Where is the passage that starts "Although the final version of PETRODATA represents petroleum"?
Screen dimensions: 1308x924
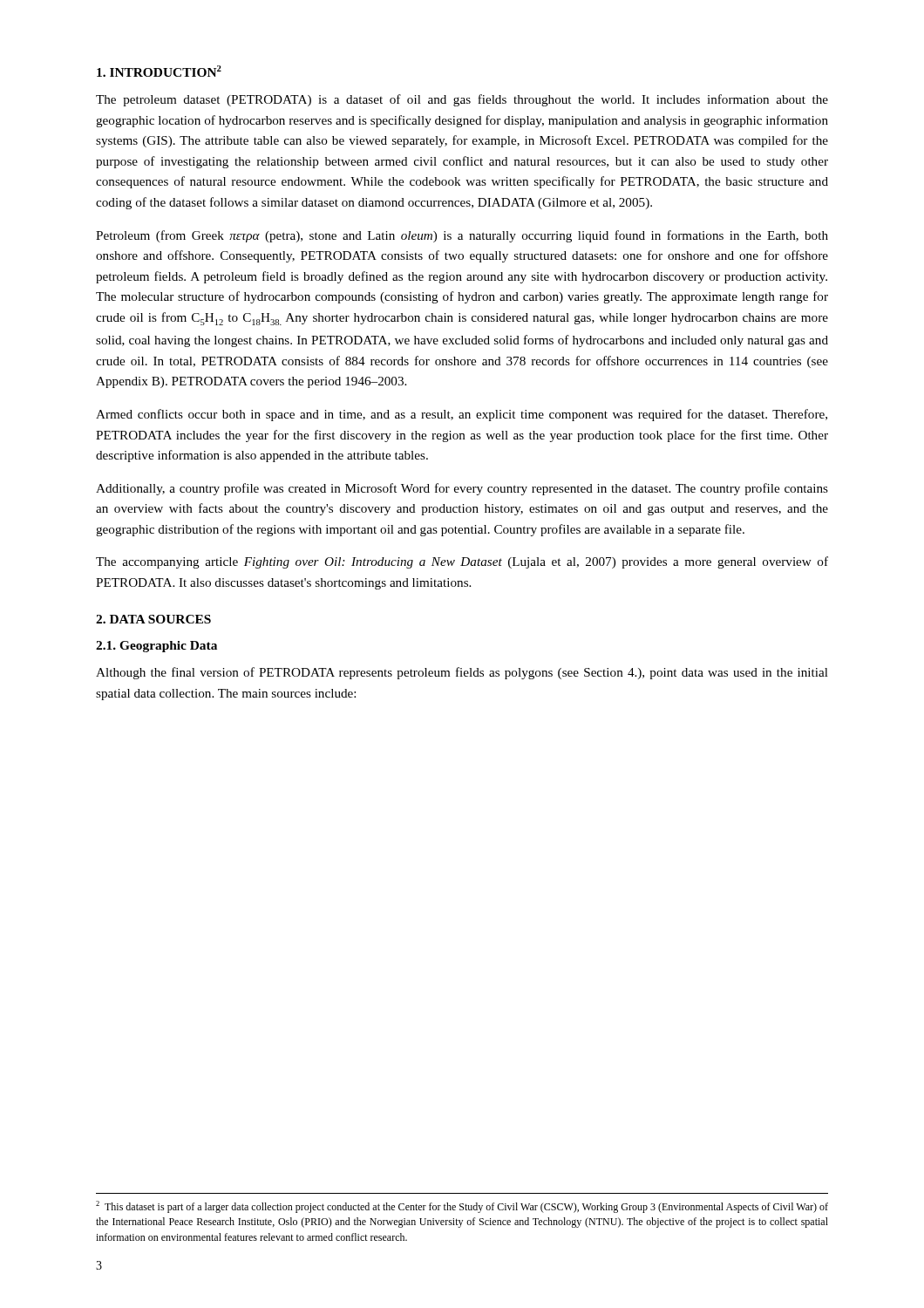[462, 683]
